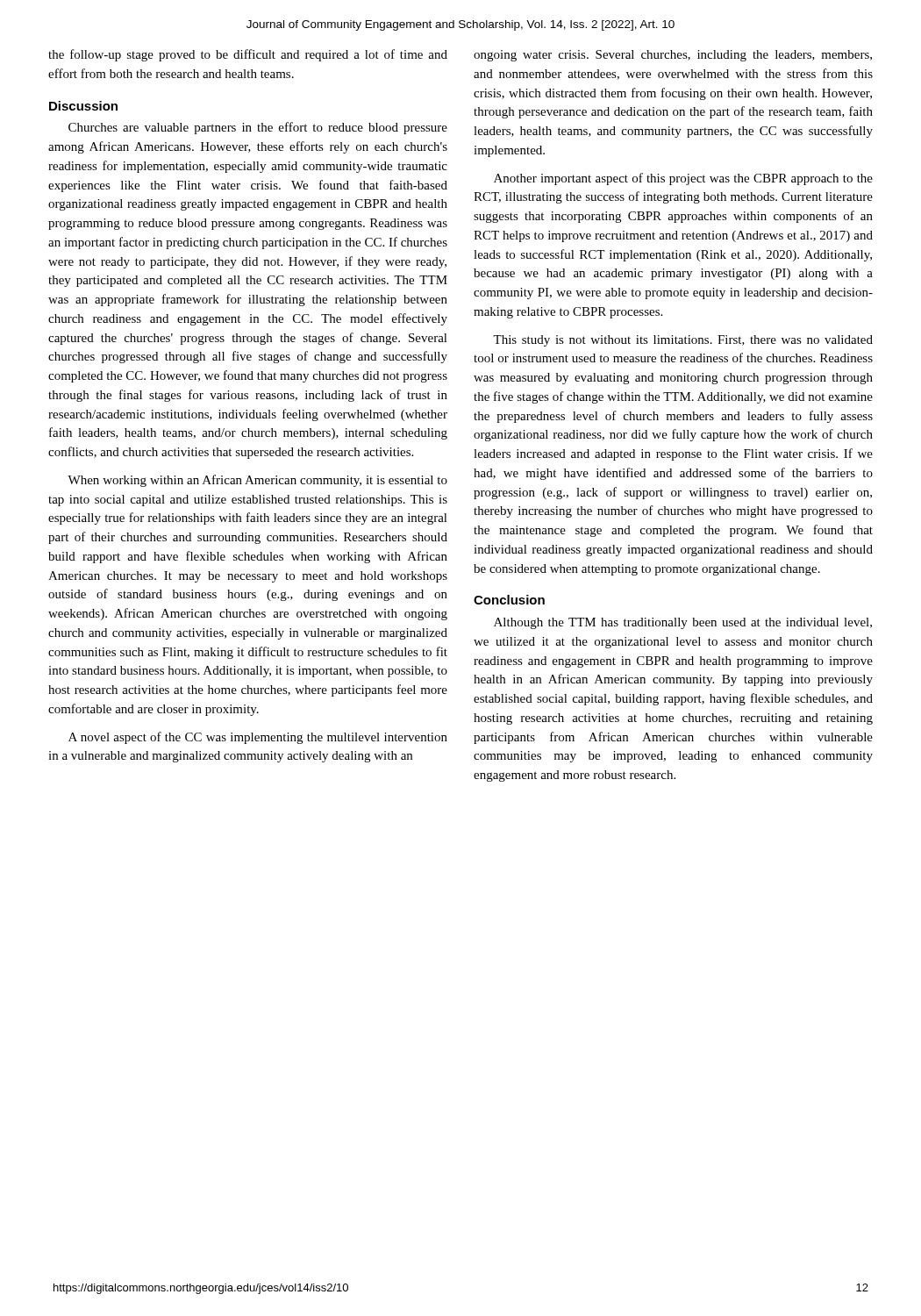Find the block on this page that starts "When working within an African American"
The image size is (921, 1316).
248,594
